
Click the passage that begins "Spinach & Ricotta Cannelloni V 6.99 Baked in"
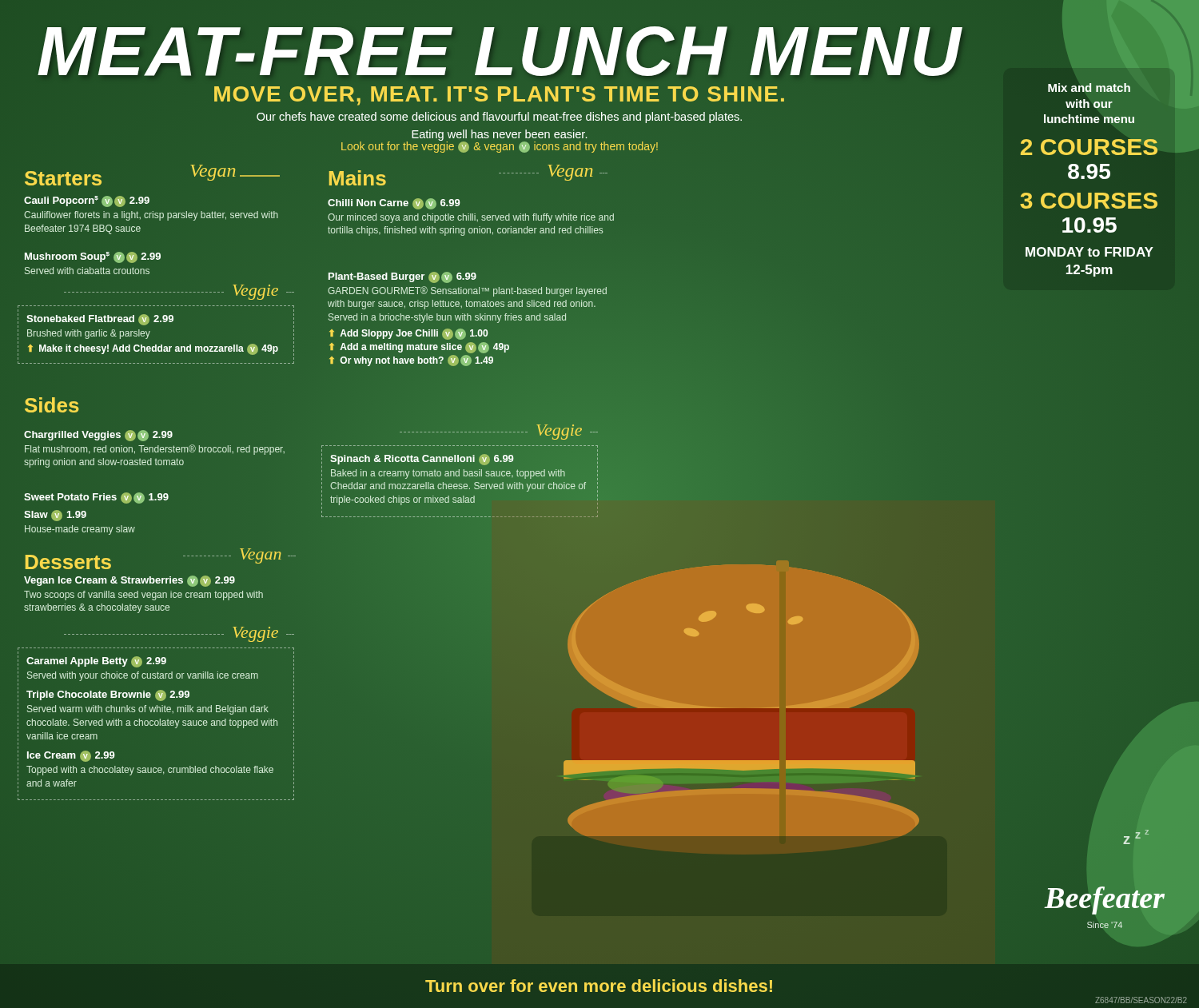(x=460, y=480)
